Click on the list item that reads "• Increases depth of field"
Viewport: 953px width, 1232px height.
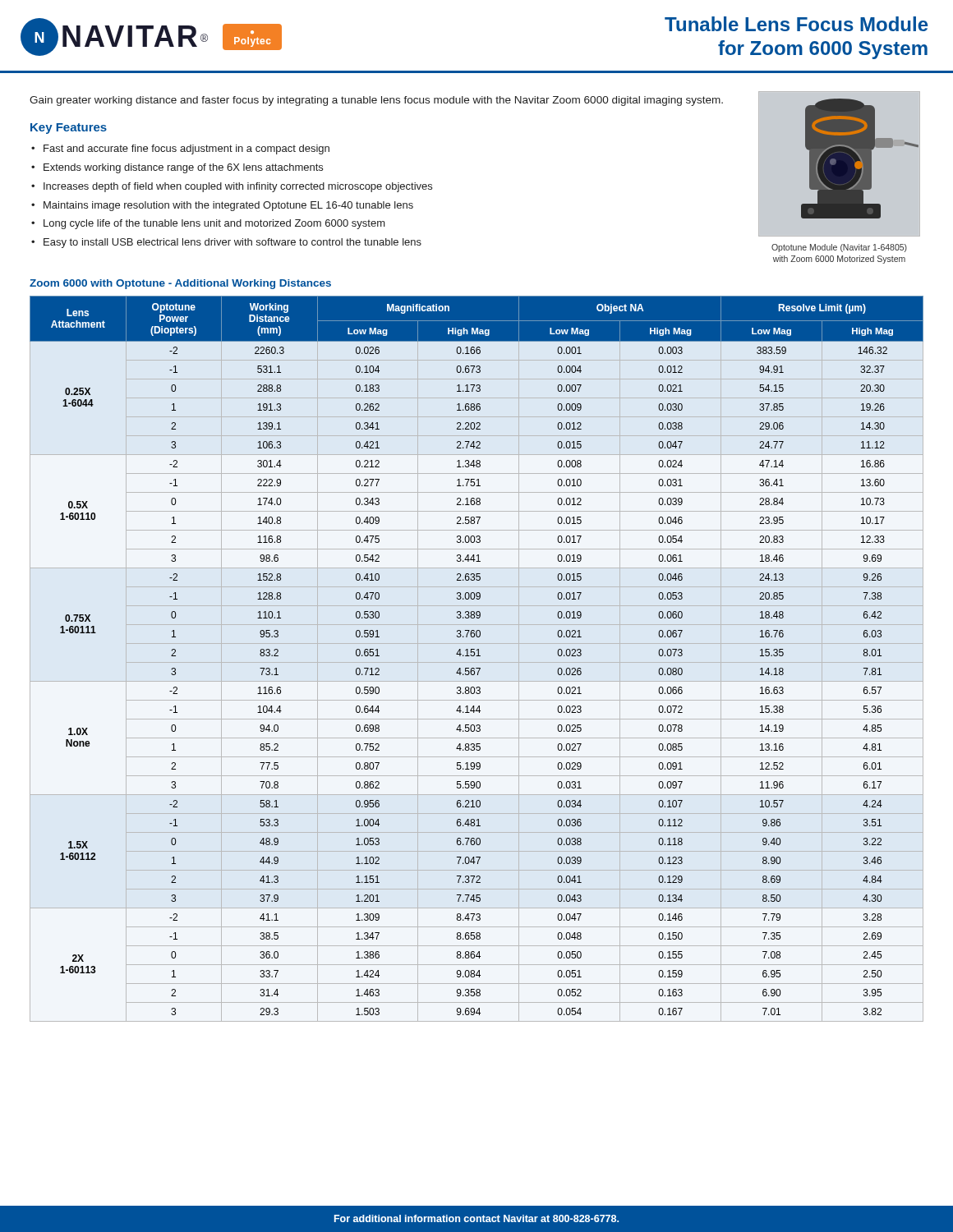pyautogui.click(x=232, y=187)
